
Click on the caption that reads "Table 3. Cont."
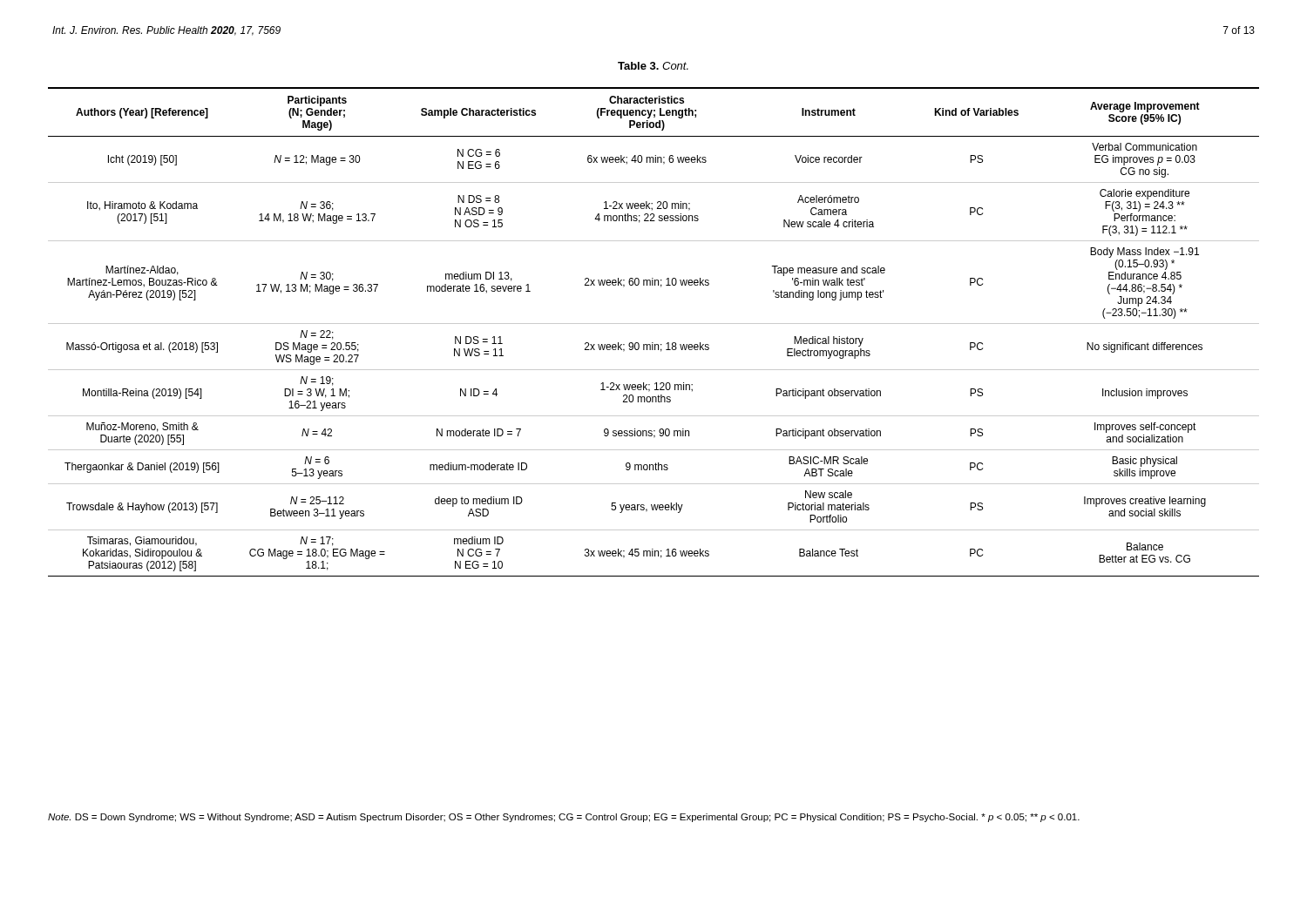pyautogui.click(x=654, y=66)
